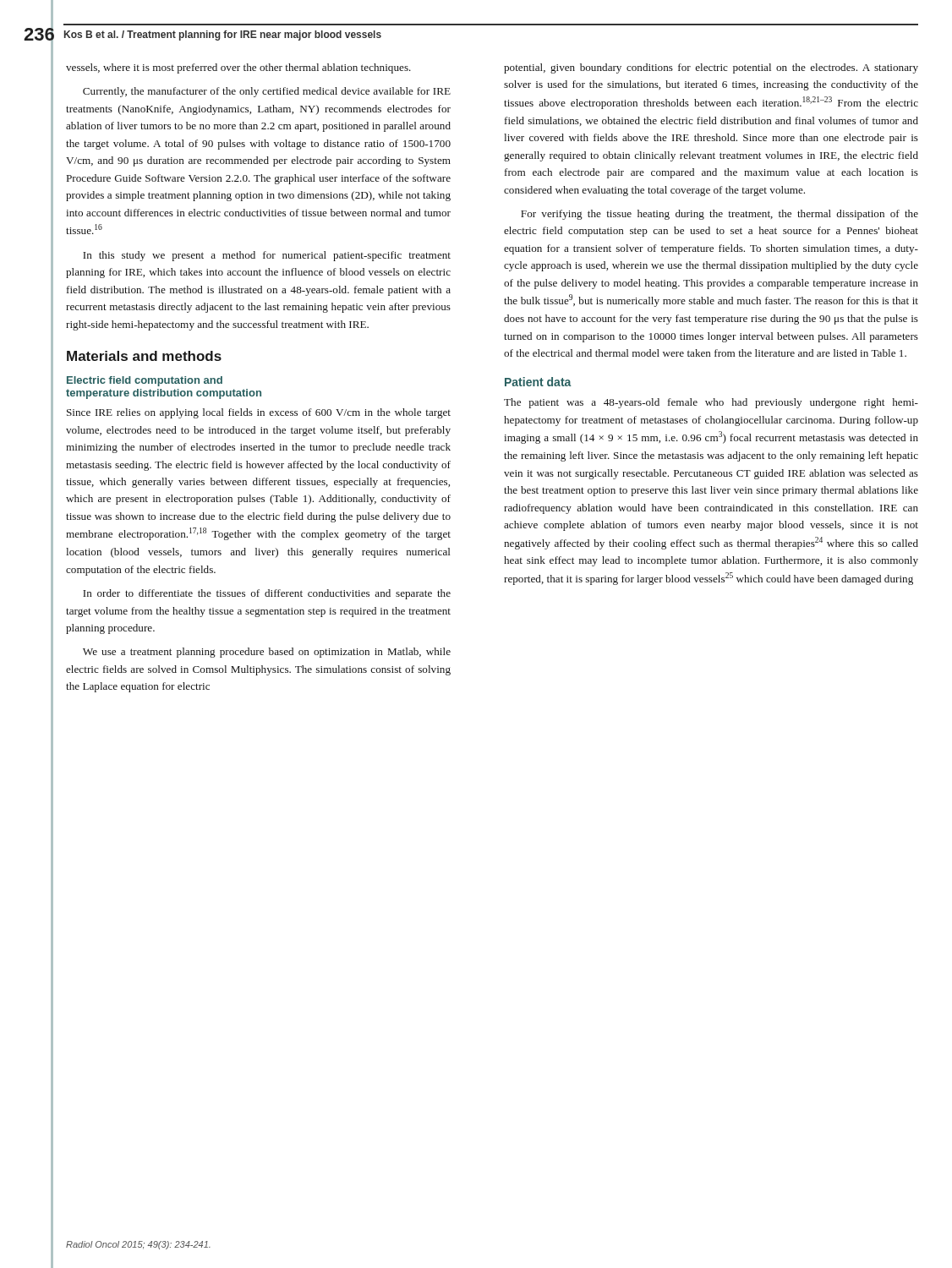The height and width of the screenshot is (1268, 952).
Task: Locate the region starting "Materials and methods"
Action: coord(144,356)
